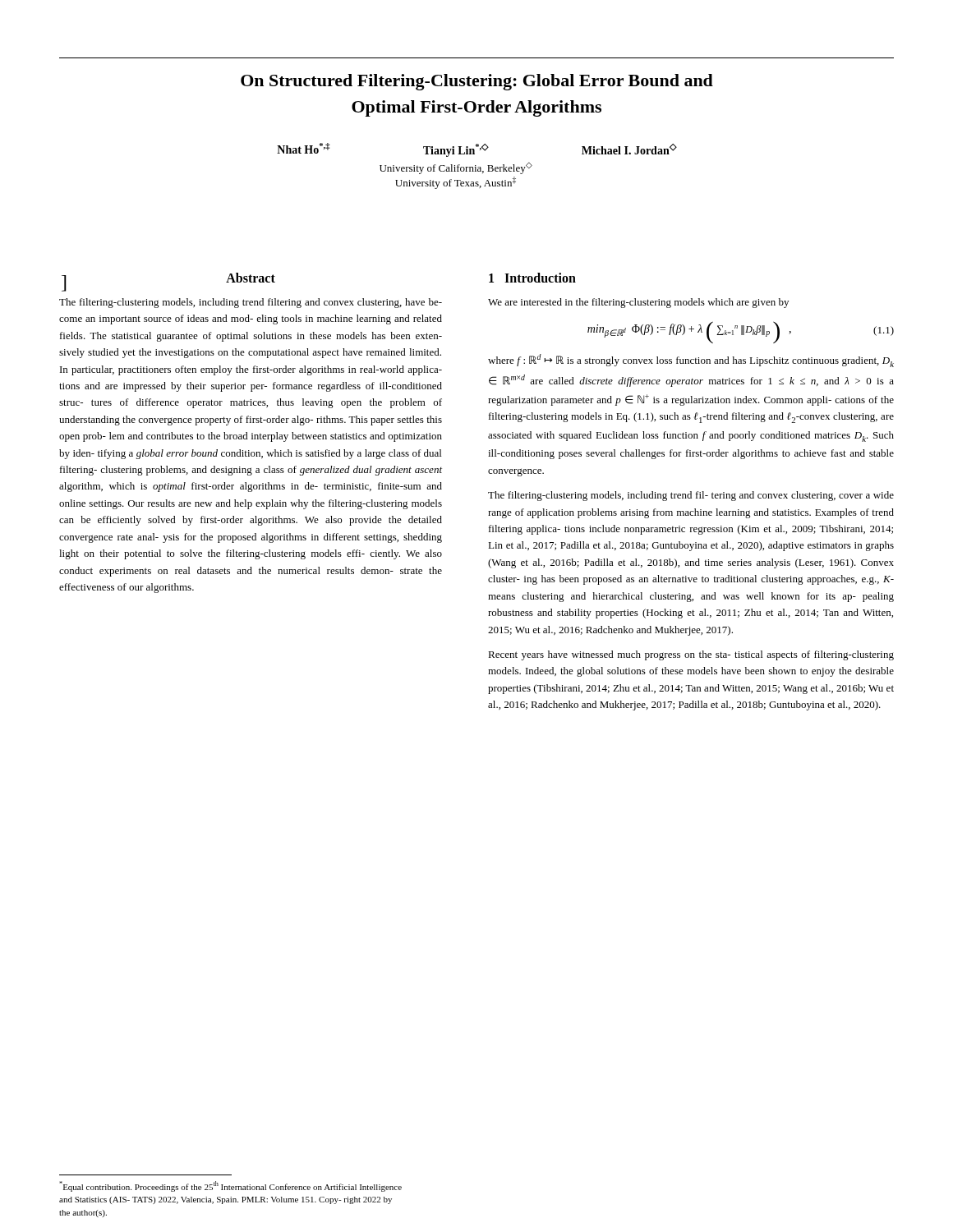Image resolution: width=953 pixels, height=1232 pixels.
Task: Select the region starting "On Structured Filtering-Clustering: Global Error Bound andOptimal"
Action: pyautogui.click(x=476, y=94)
